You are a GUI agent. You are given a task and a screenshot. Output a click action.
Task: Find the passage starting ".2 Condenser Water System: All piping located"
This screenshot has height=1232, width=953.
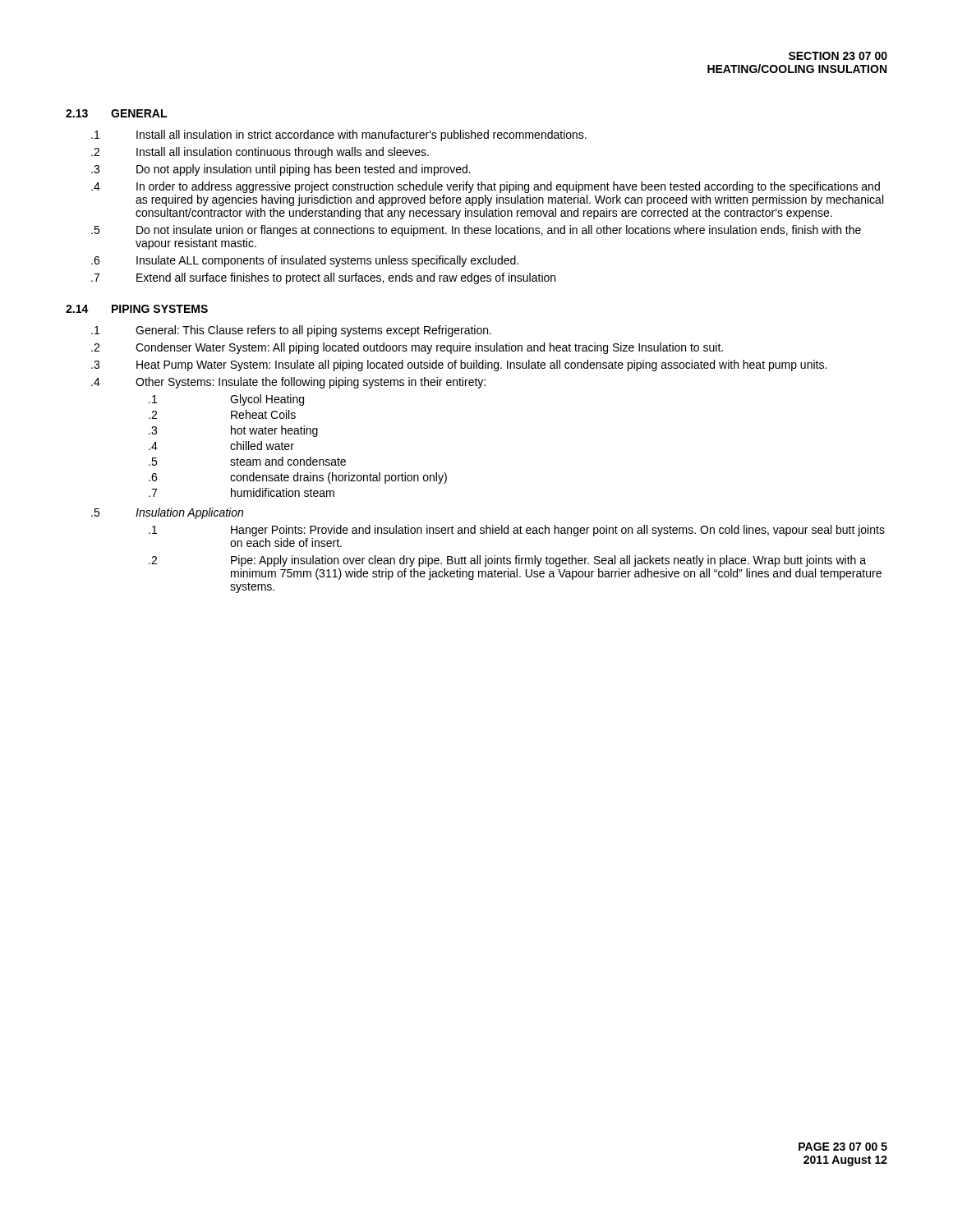tap(476, 347)
